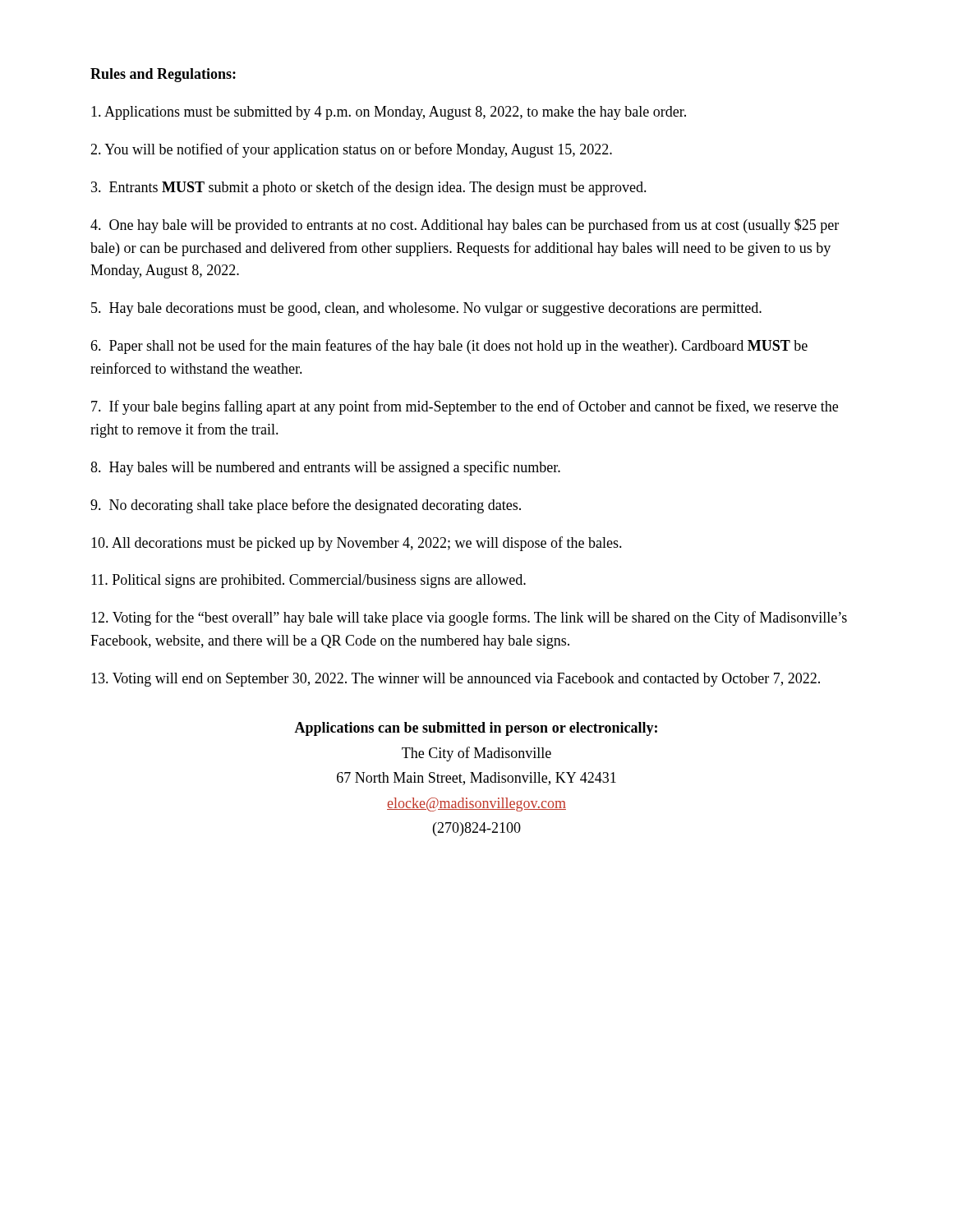Find the block on this page that starts "6. Paper shall not be used"
The height and width of the screenshot is (1232, 953).
click(x=449, y=357)
